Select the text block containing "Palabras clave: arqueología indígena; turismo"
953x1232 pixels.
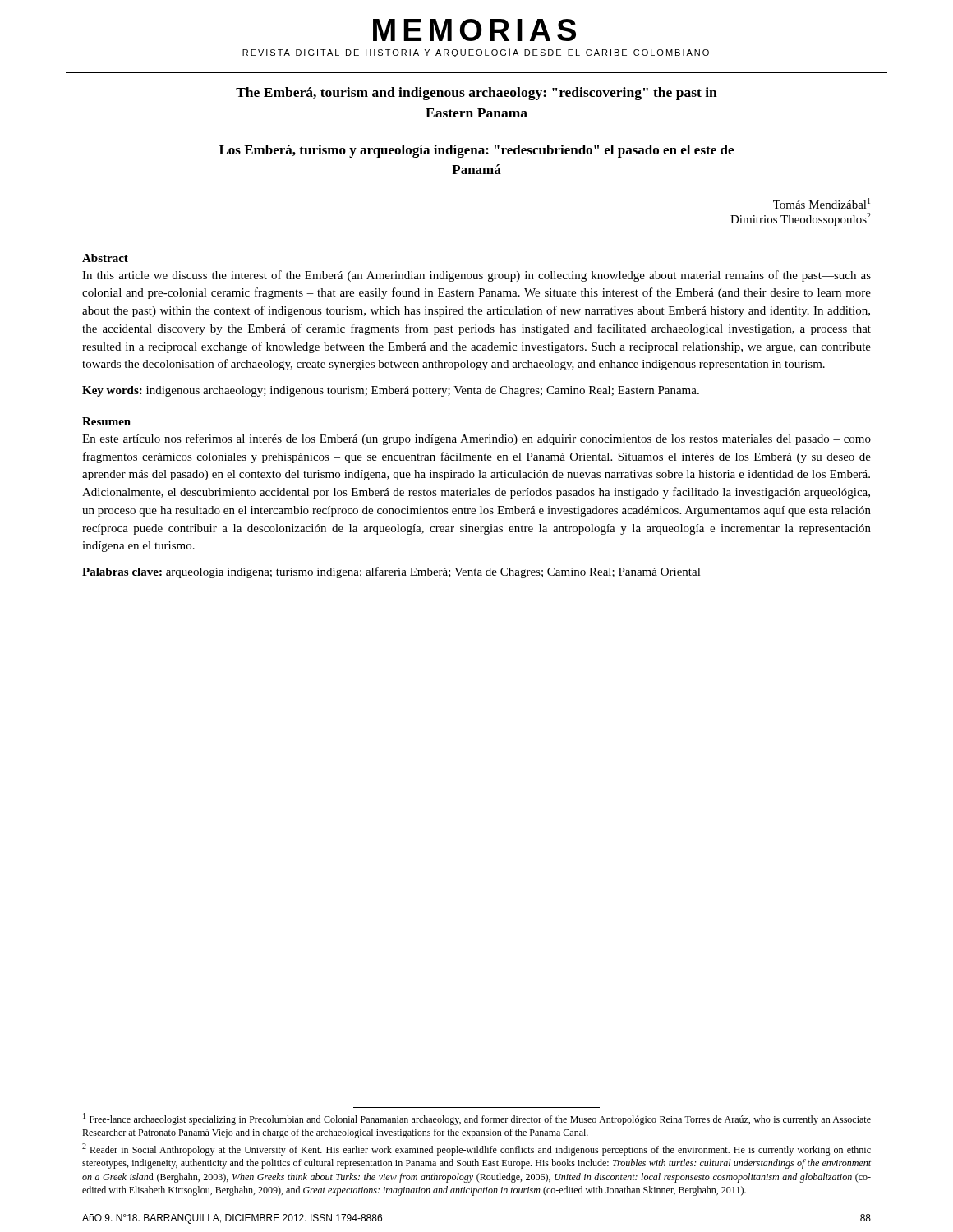tap(391, 572)
